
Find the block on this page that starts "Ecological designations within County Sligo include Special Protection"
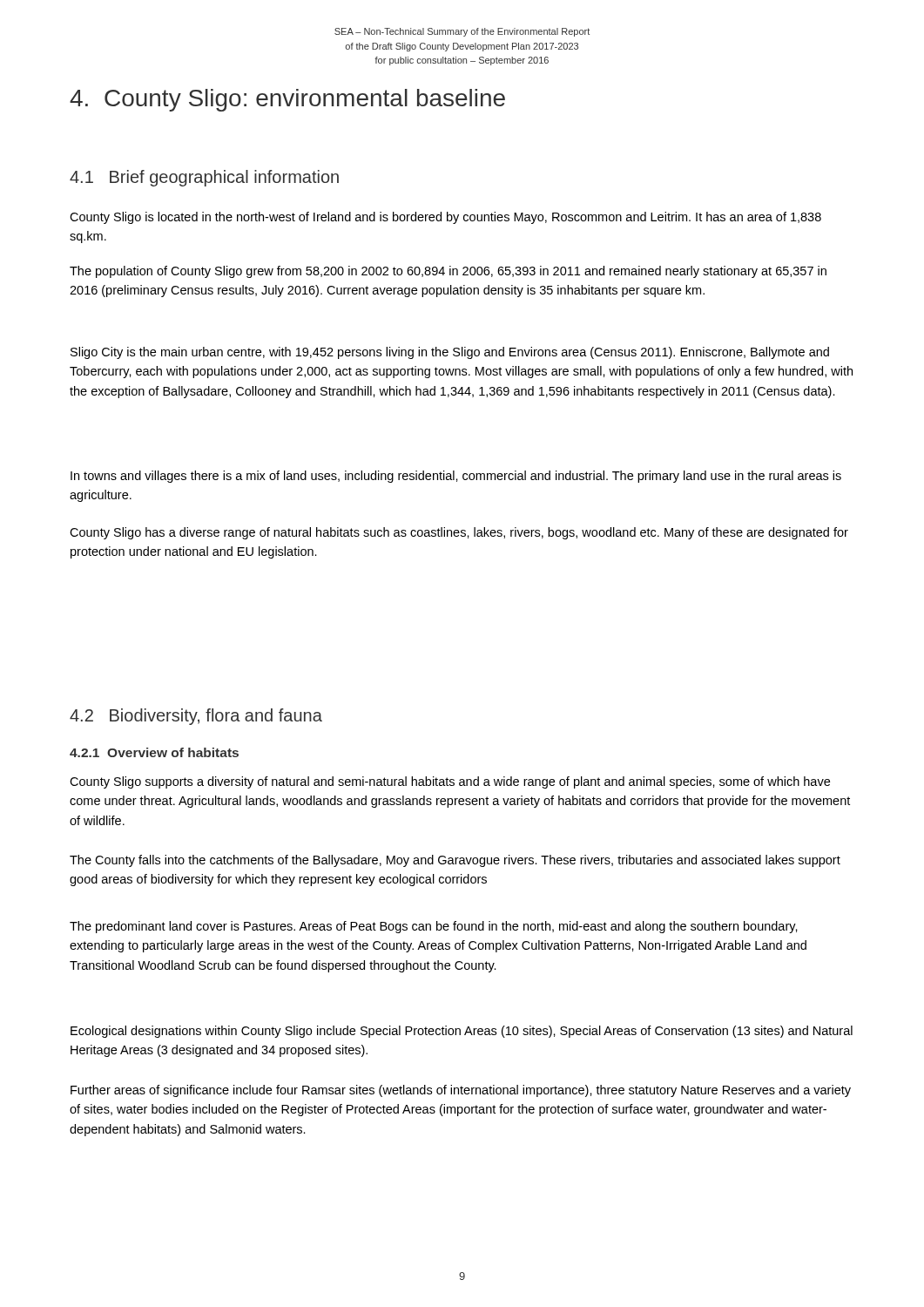[461, 1041]
